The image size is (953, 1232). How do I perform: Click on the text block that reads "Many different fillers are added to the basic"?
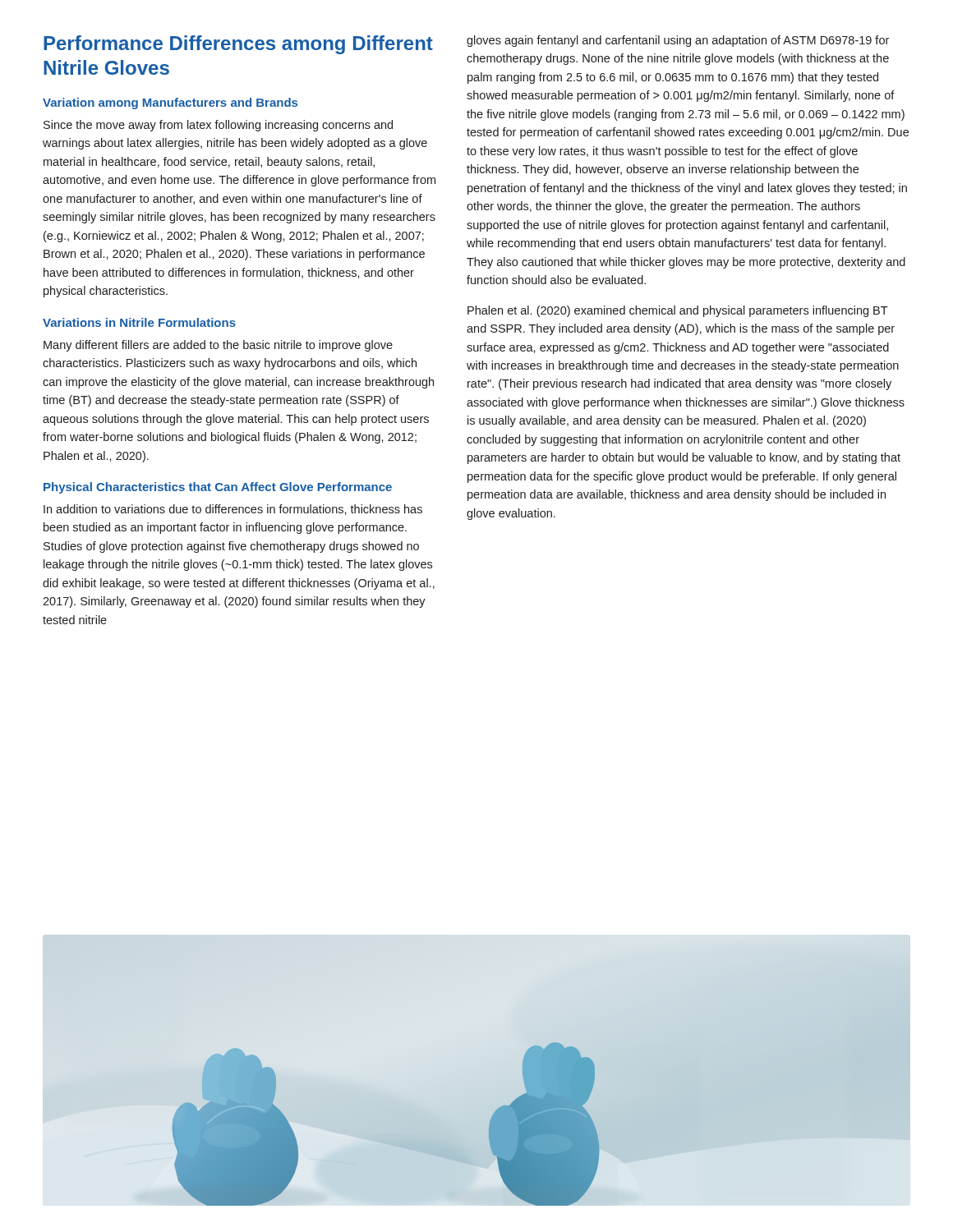[239, 400]
